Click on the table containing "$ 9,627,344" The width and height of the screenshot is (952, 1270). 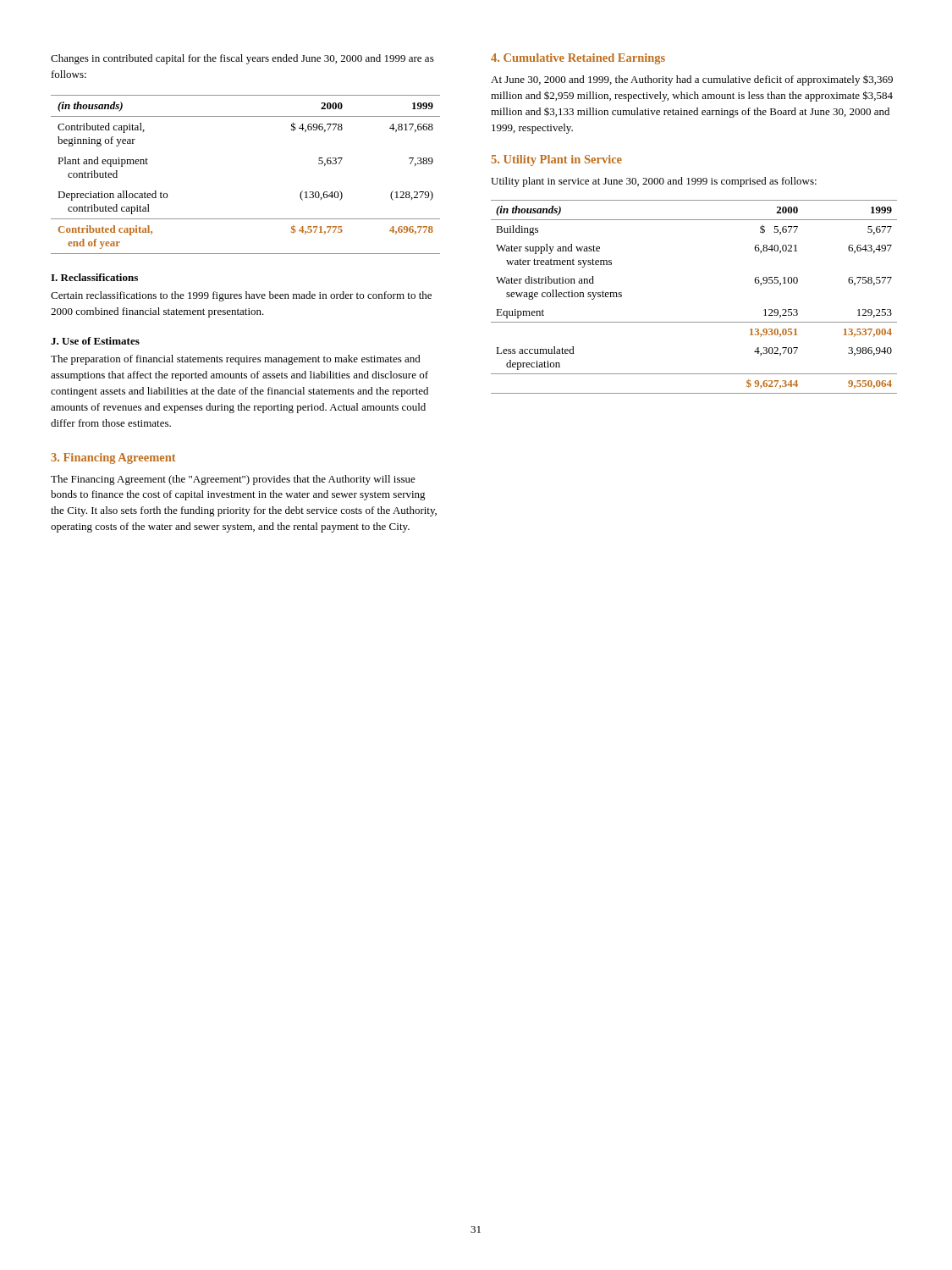[x=694, y=297]
